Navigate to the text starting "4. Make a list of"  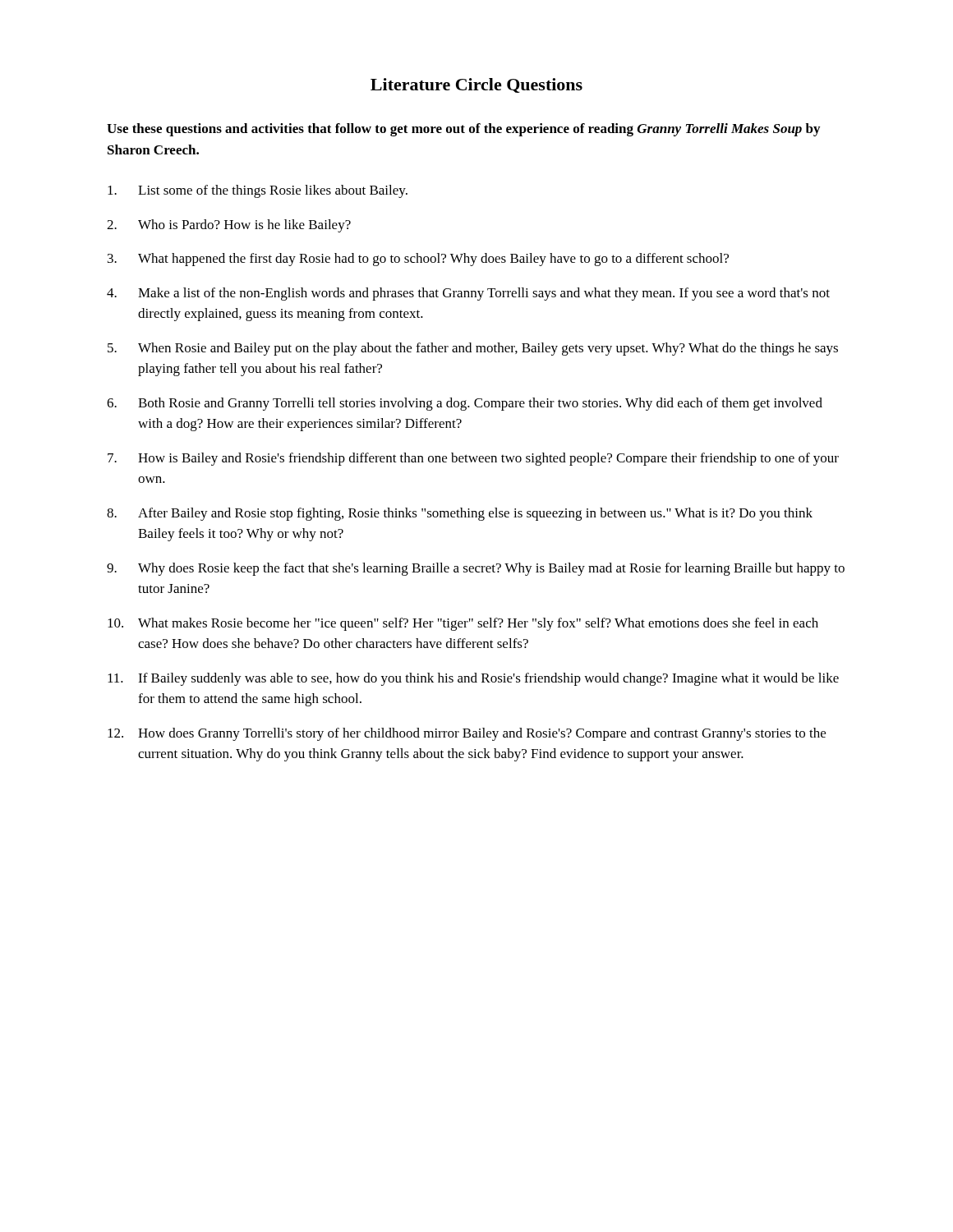(x=476, y=303)
